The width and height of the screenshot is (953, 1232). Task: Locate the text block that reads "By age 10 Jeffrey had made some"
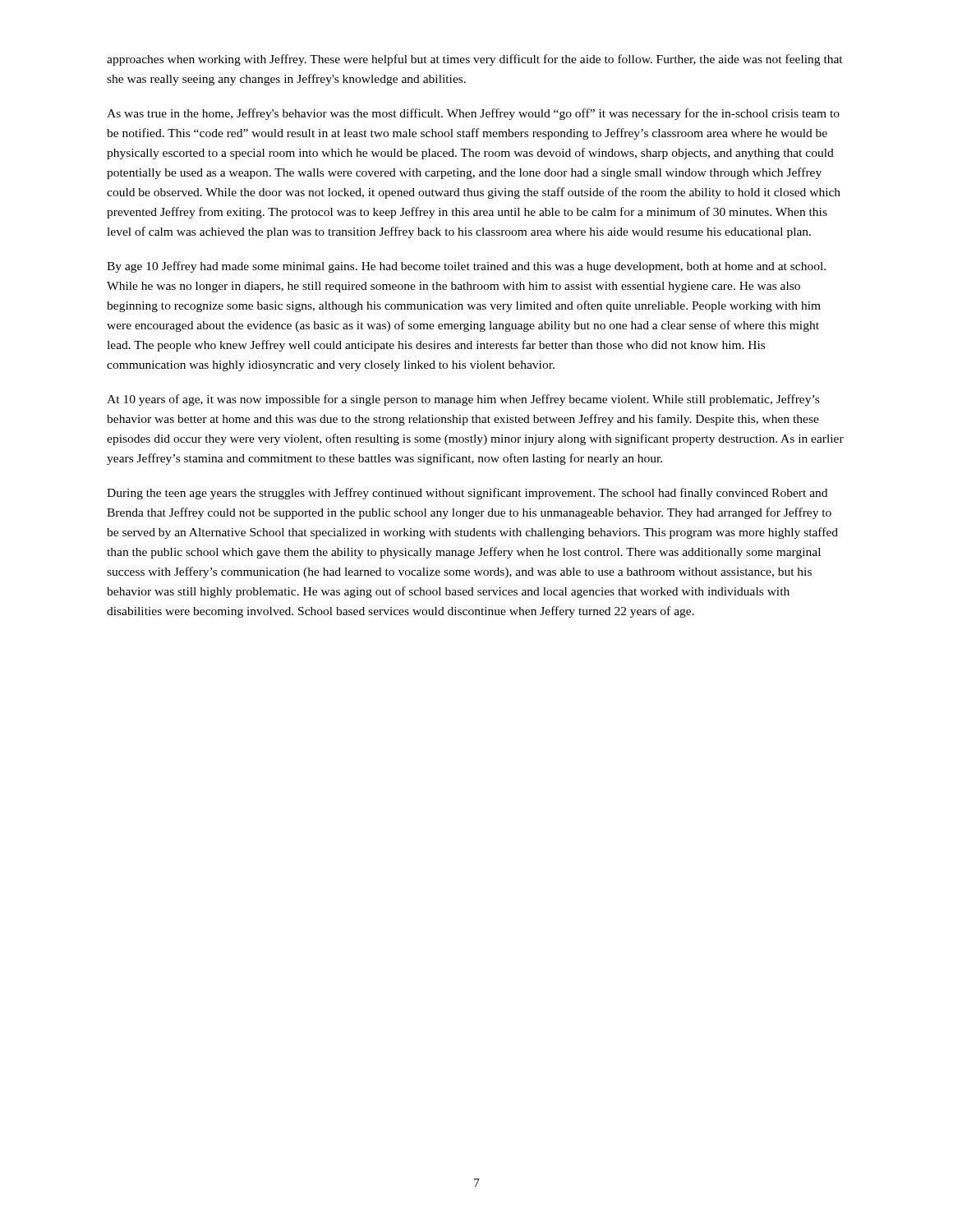tap(467, 315)
